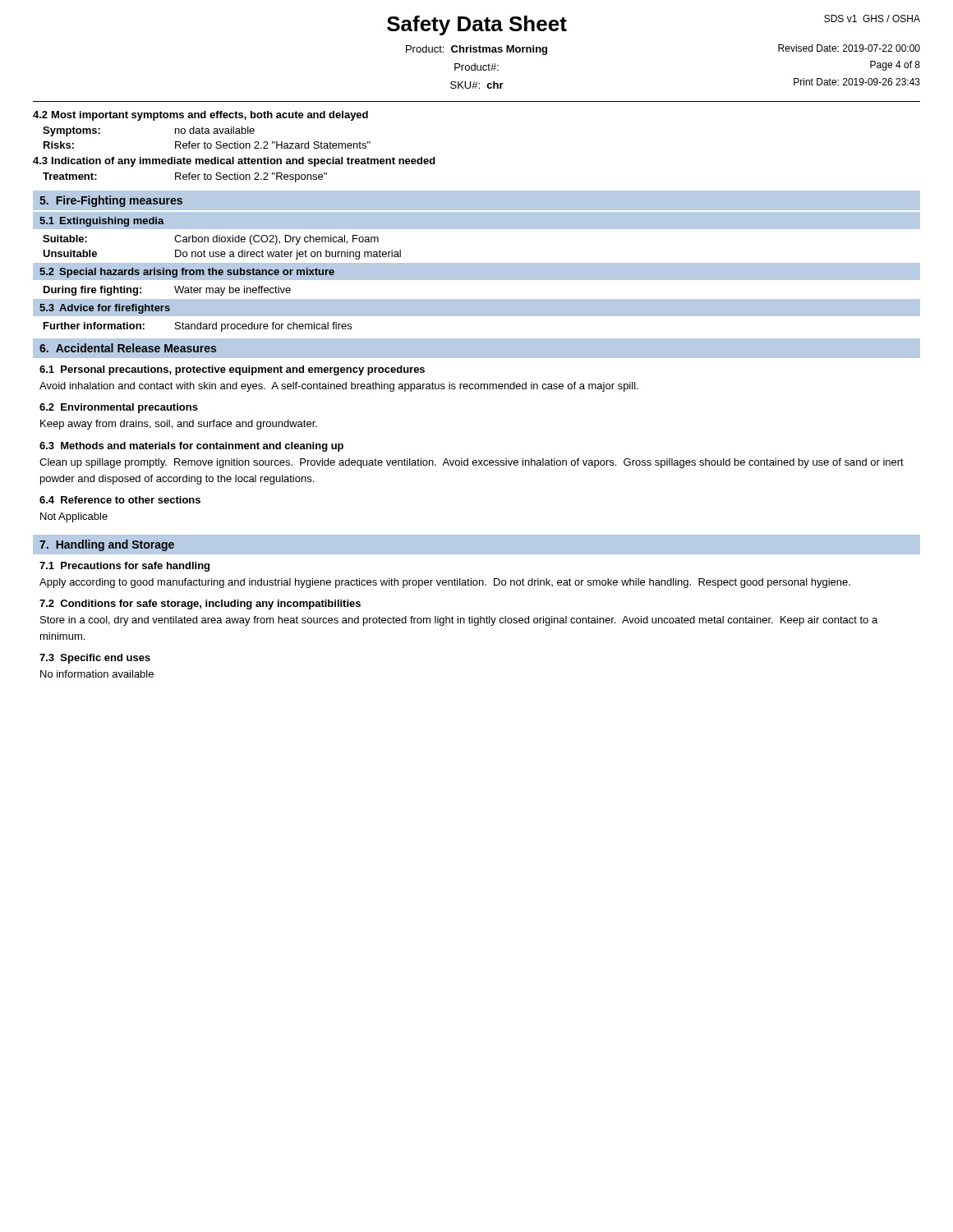Locate the text "6.2 Environmental precautions"

tap(119, 407)
